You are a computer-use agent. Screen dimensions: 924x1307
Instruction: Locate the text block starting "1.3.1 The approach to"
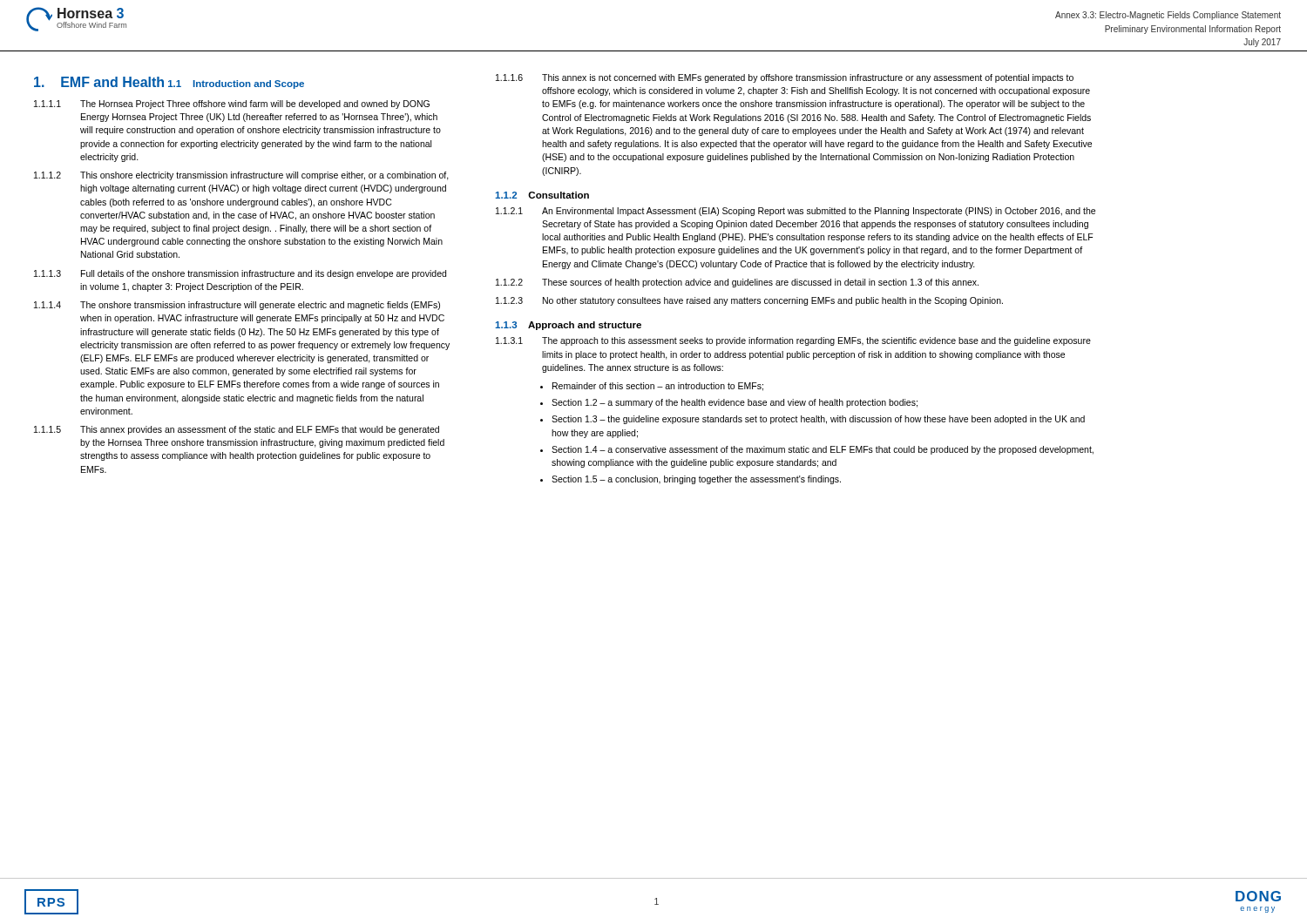pos(796,355)
